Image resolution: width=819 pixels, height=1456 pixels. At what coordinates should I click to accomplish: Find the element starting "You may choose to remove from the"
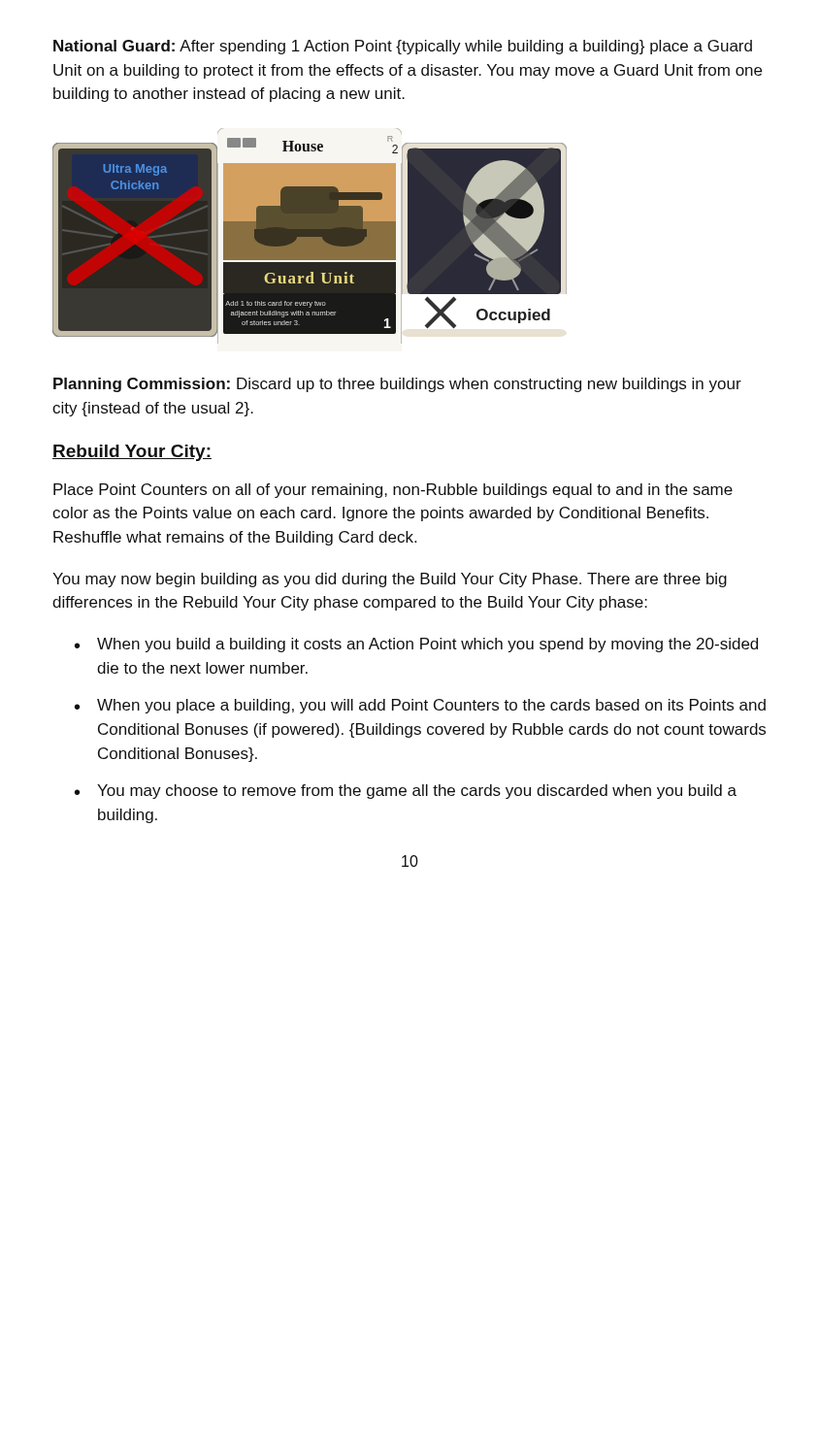pos(417,803)
